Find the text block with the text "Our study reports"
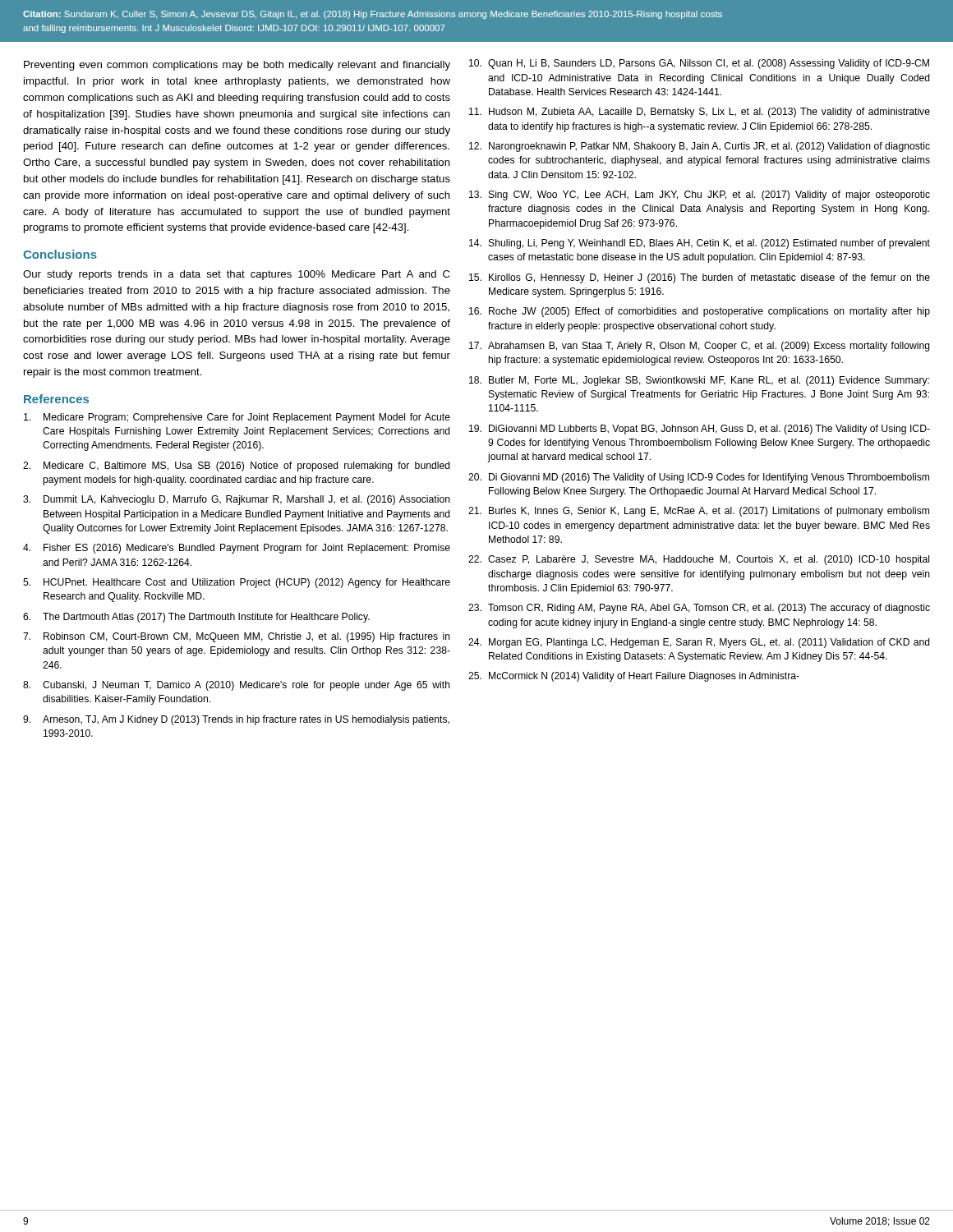This screenshot has height=1232, width=953. coord(237,323)
